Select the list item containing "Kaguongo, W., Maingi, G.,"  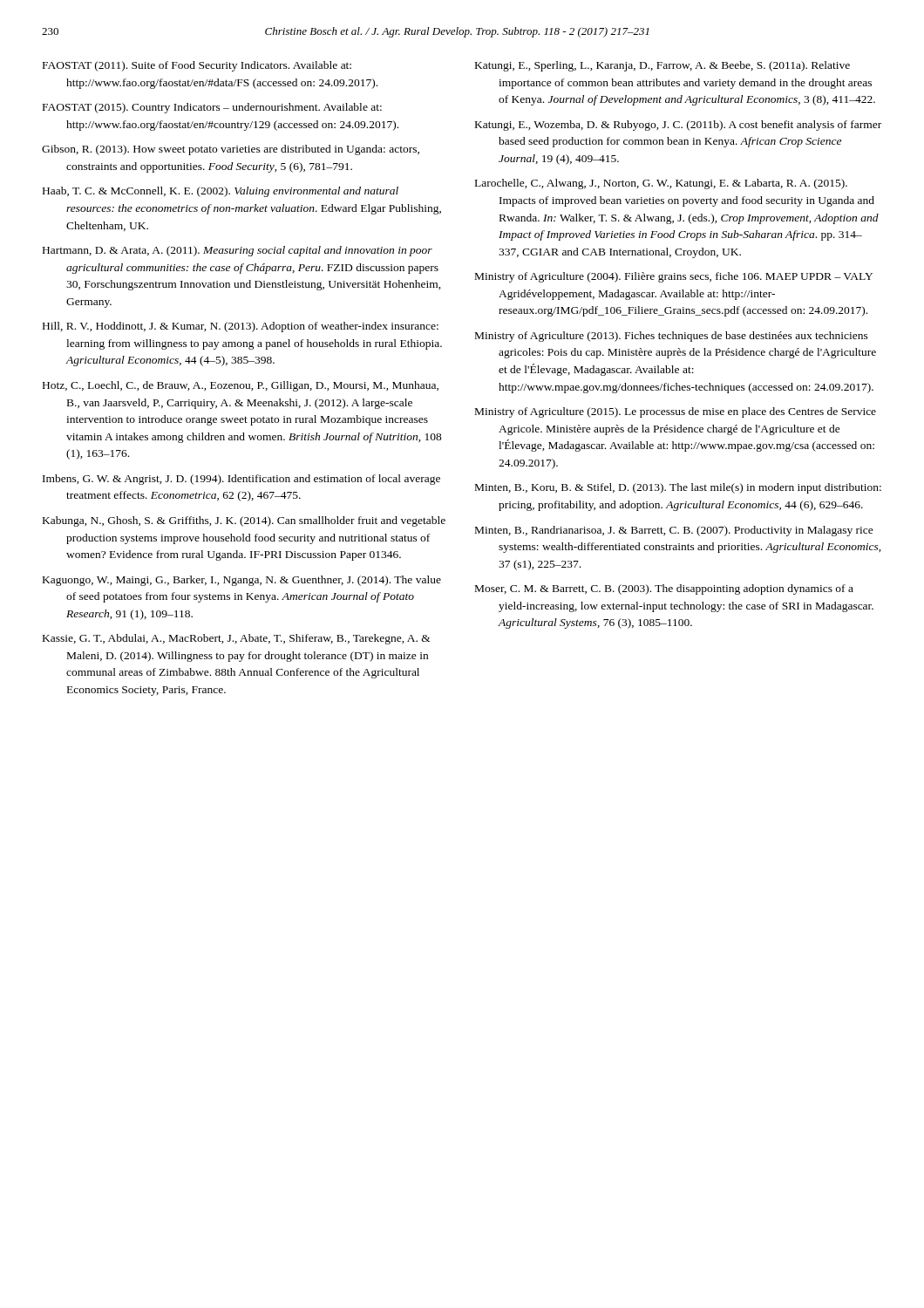[x=241, y=596]
